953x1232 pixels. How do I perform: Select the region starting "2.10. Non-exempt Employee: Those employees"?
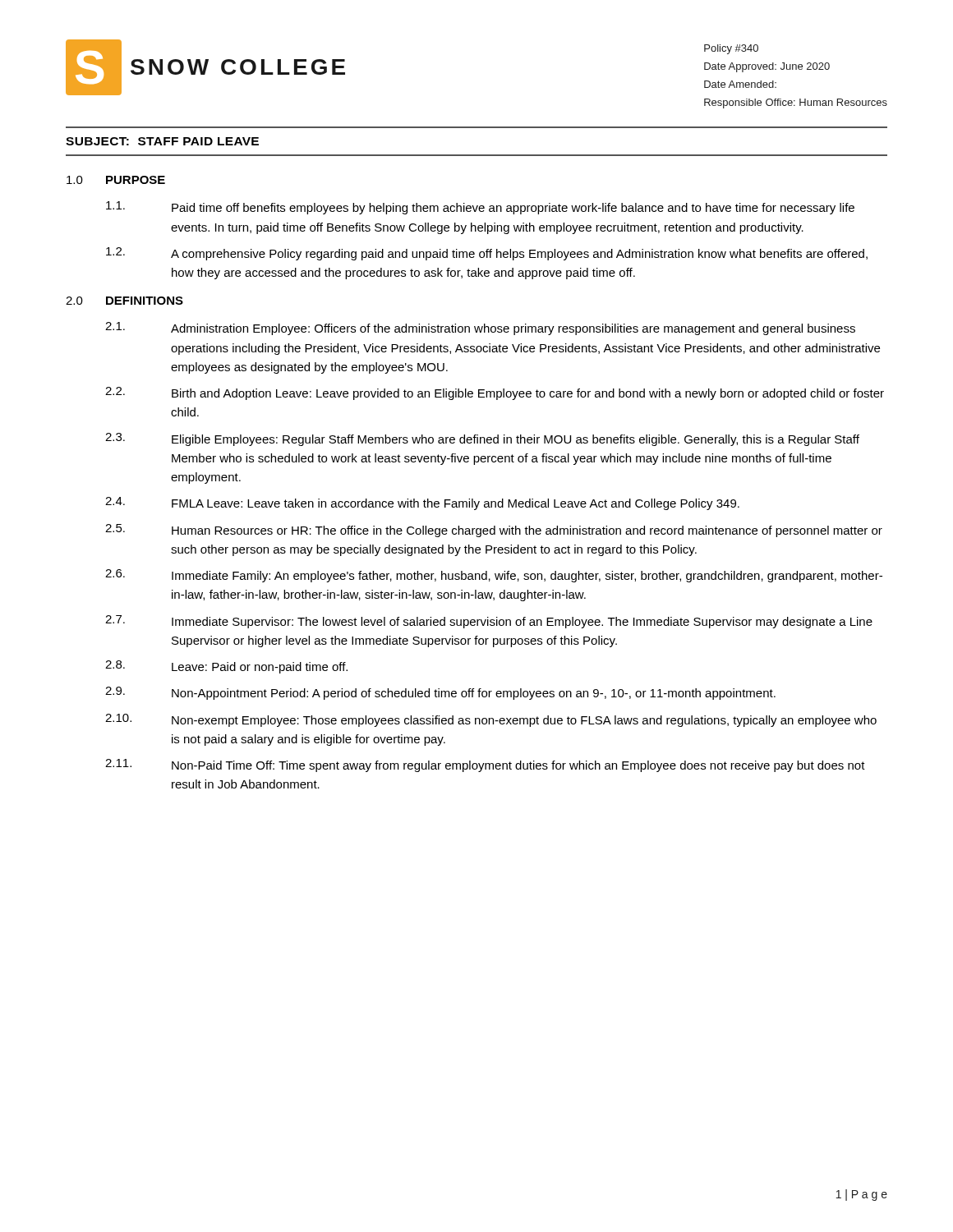click(x=476, y=729)
